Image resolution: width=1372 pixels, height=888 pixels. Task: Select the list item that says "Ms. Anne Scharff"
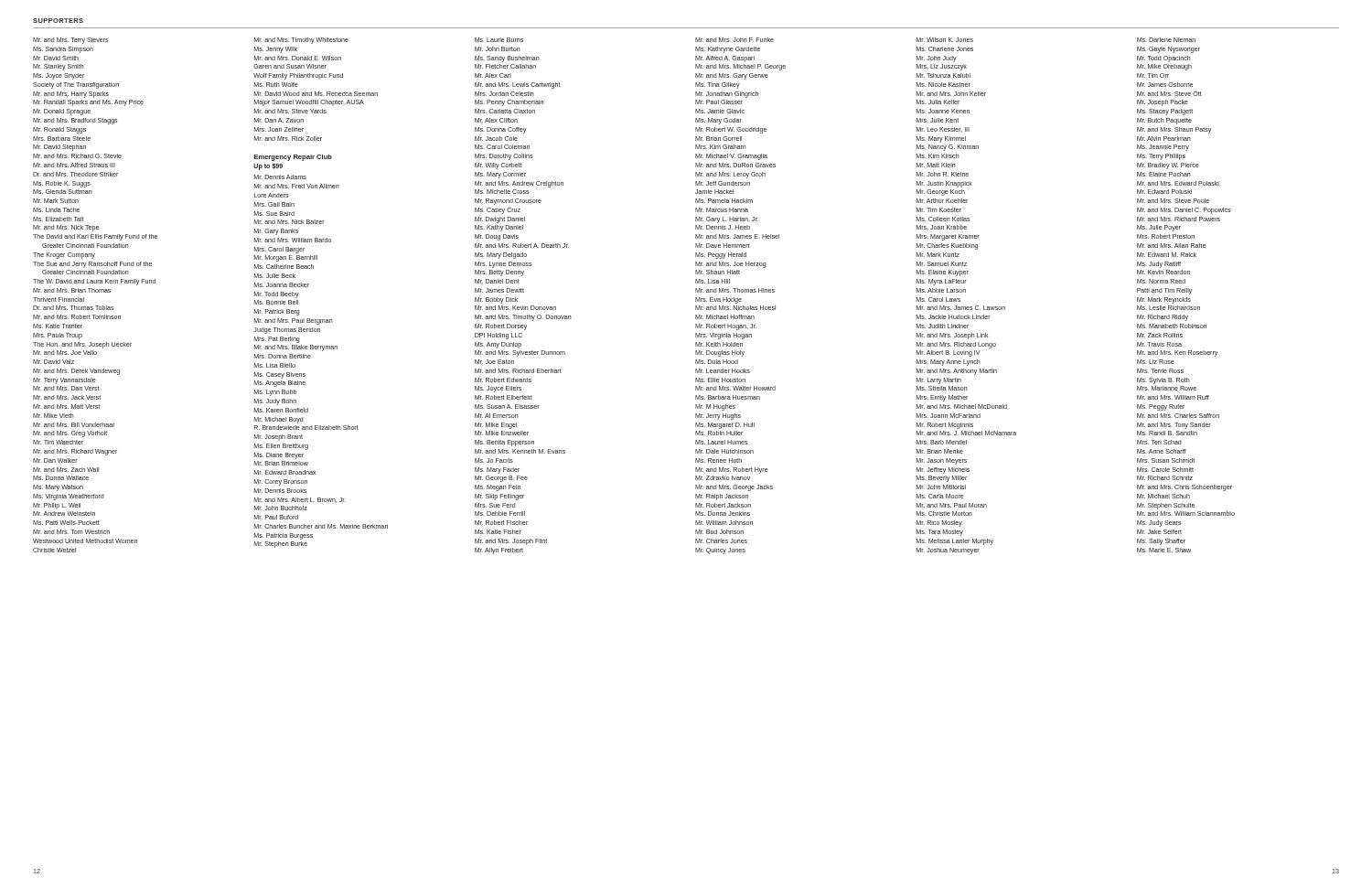pos(1161,452)
